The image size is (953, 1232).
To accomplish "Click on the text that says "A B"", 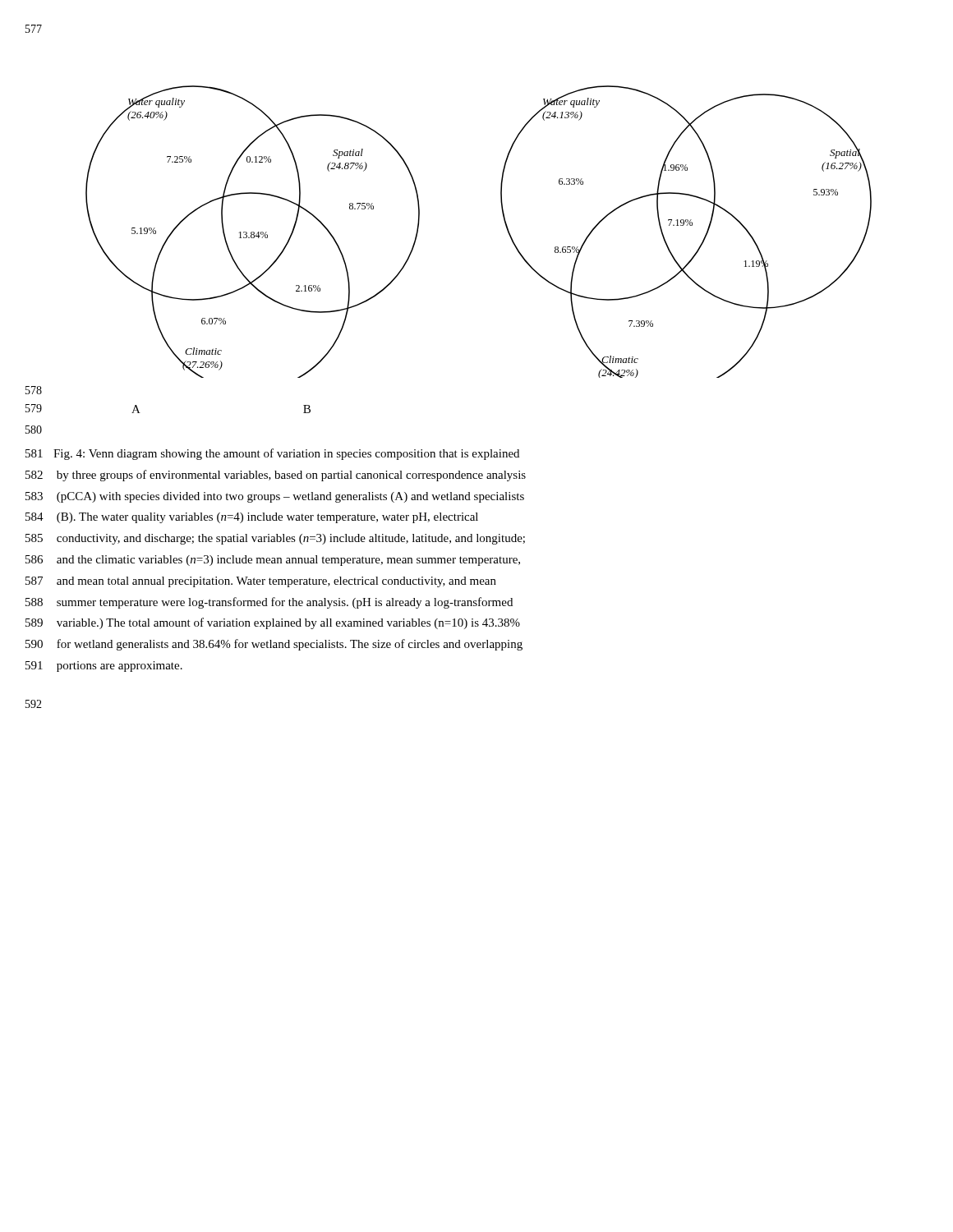I will 137,409.
